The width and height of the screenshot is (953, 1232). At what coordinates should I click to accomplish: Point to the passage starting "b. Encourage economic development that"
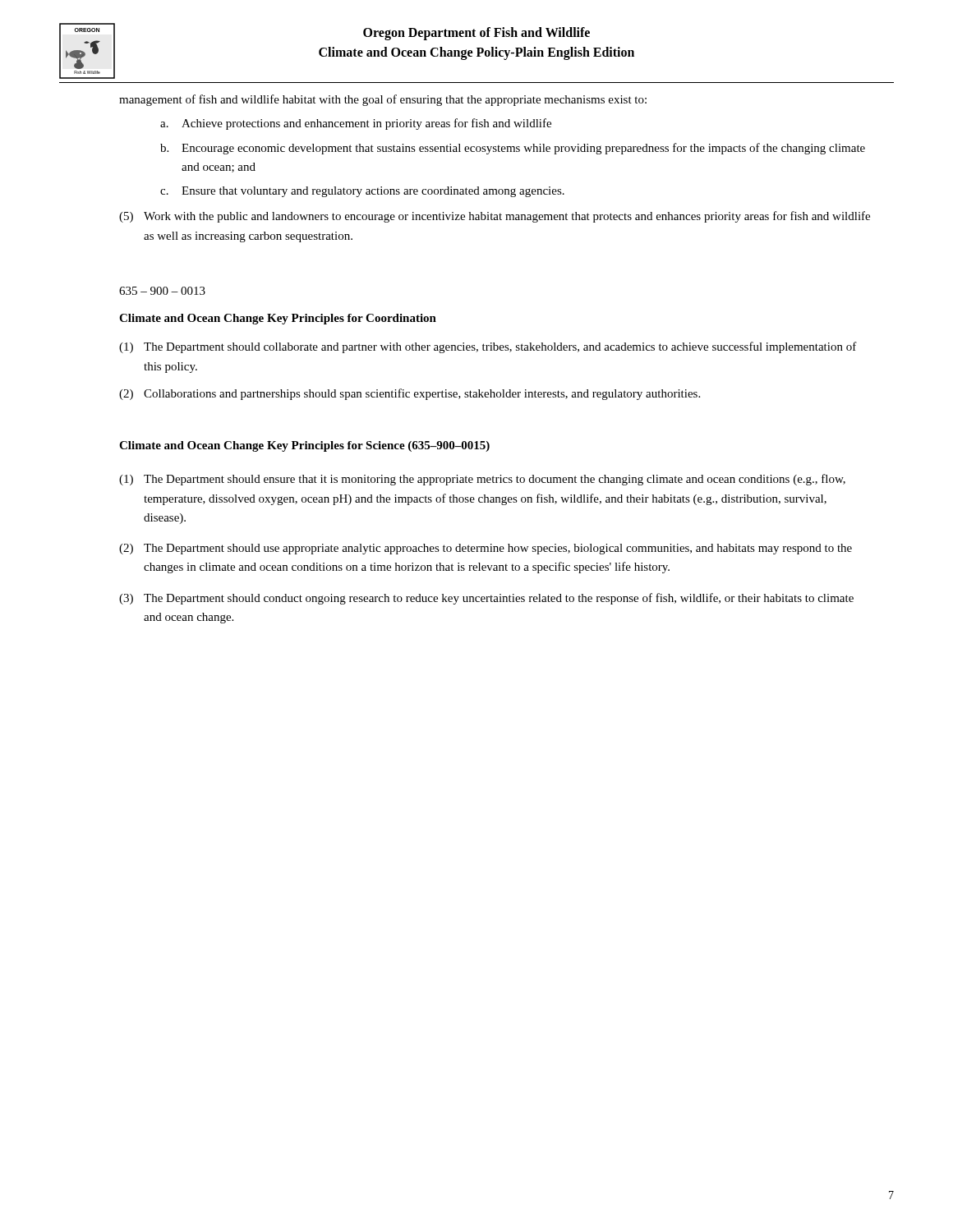pos(516,157)
